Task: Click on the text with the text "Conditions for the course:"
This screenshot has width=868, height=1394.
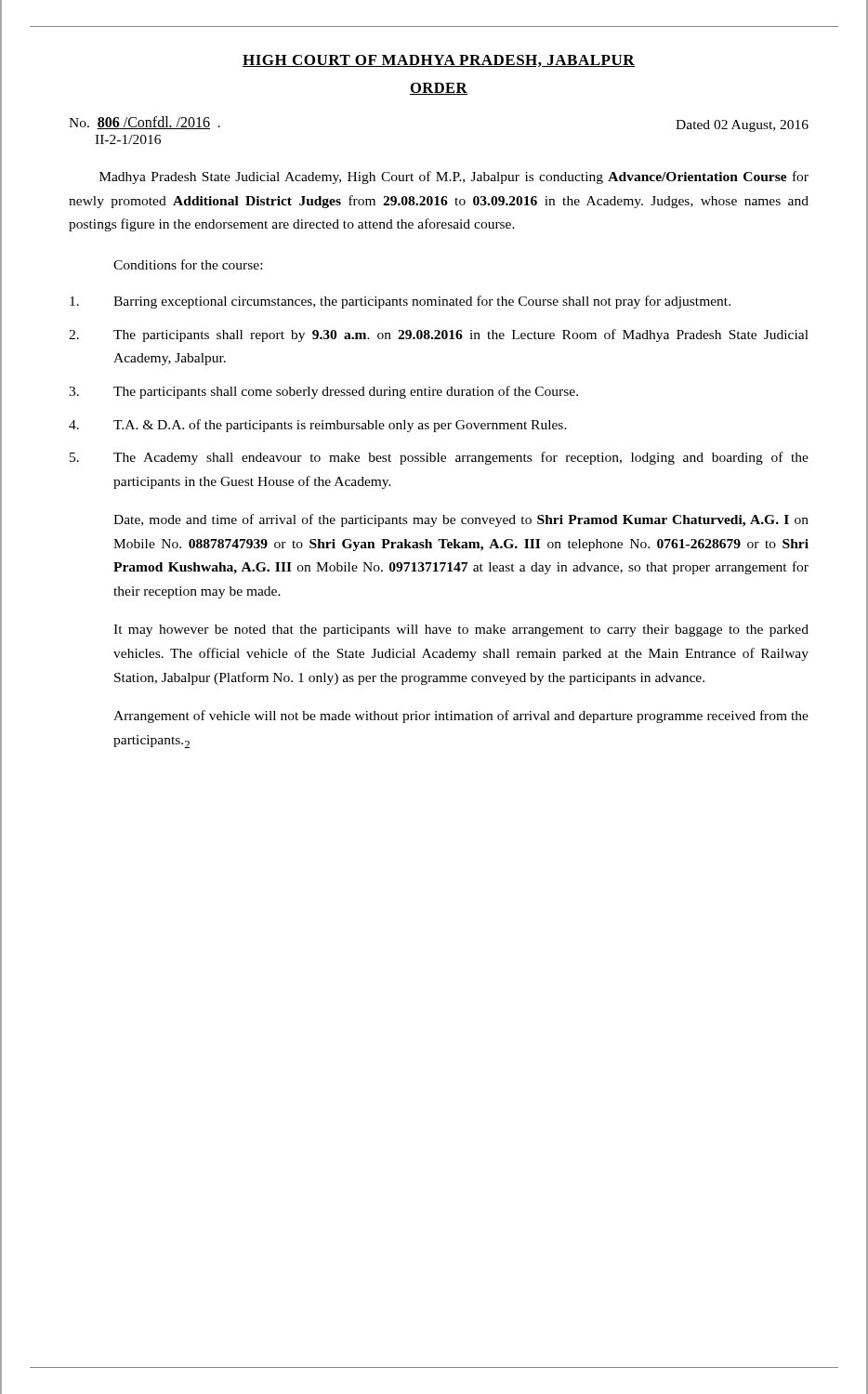Action: click(x=188, y=264)
